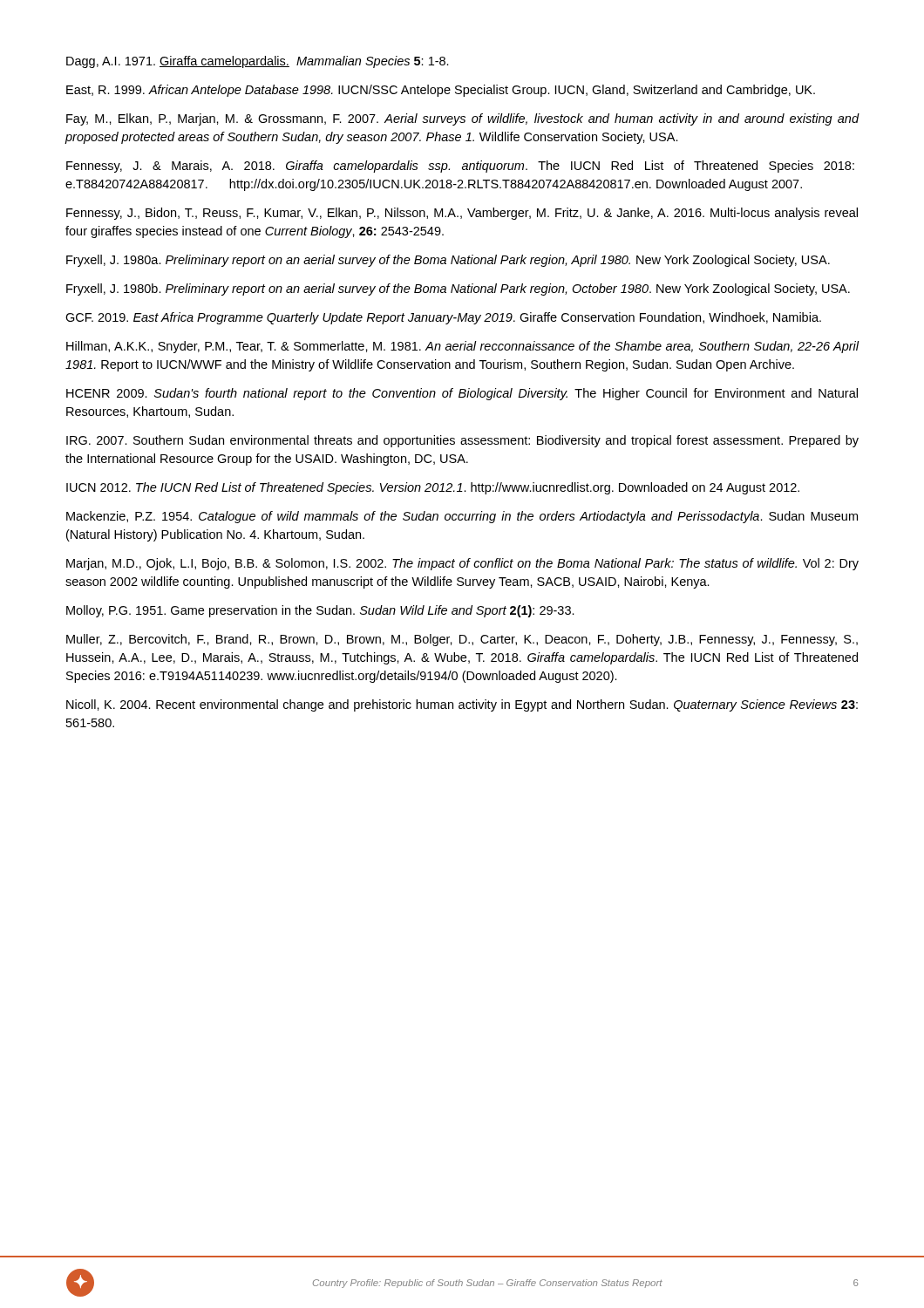Find the block on this page that starts "Hillman, A.K.K., Snyder, P.M.,"
The image size is (924, 1308).
[462, 355]
